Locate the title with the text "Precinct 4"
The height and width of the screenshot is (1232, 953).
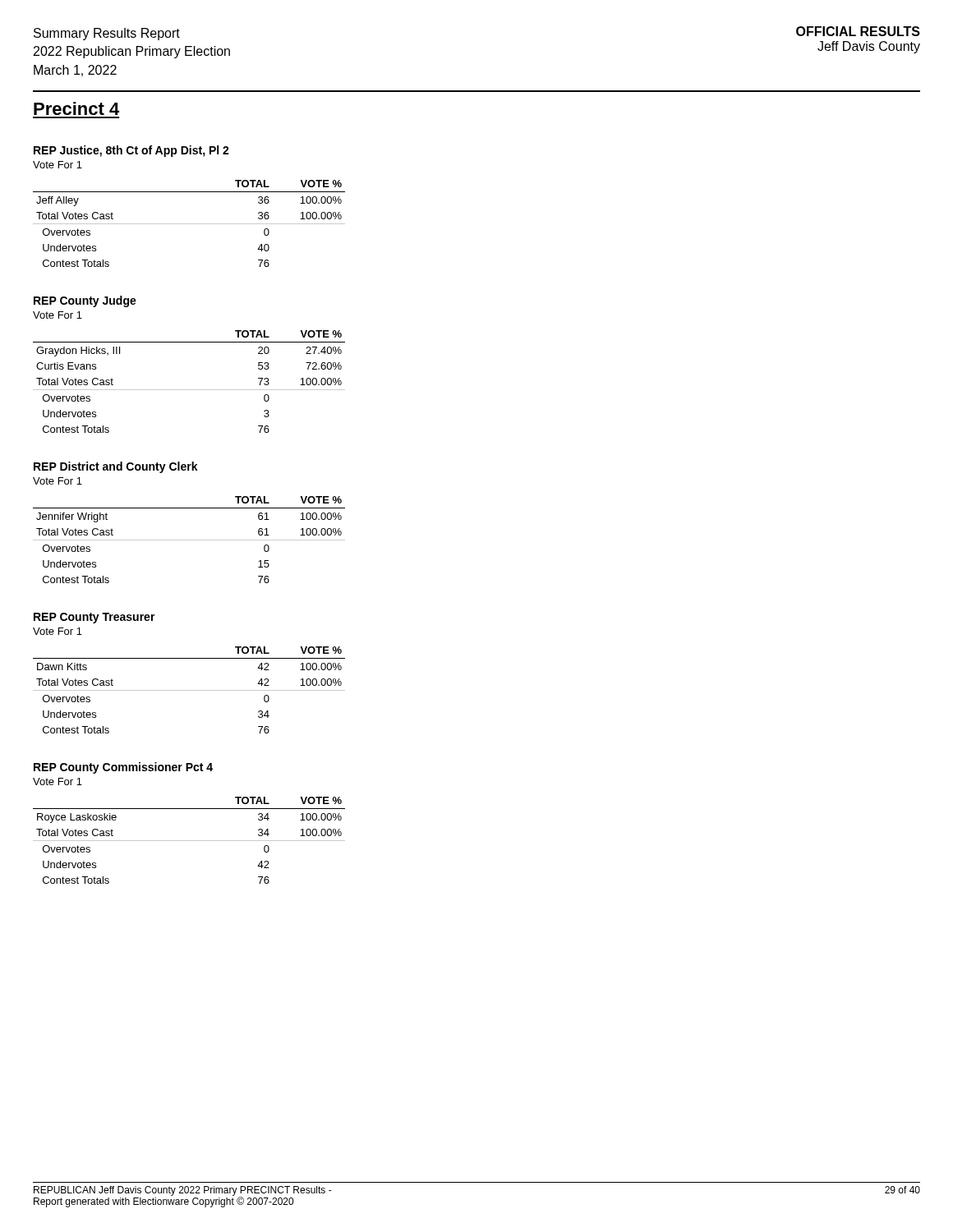tap(76, 109)
